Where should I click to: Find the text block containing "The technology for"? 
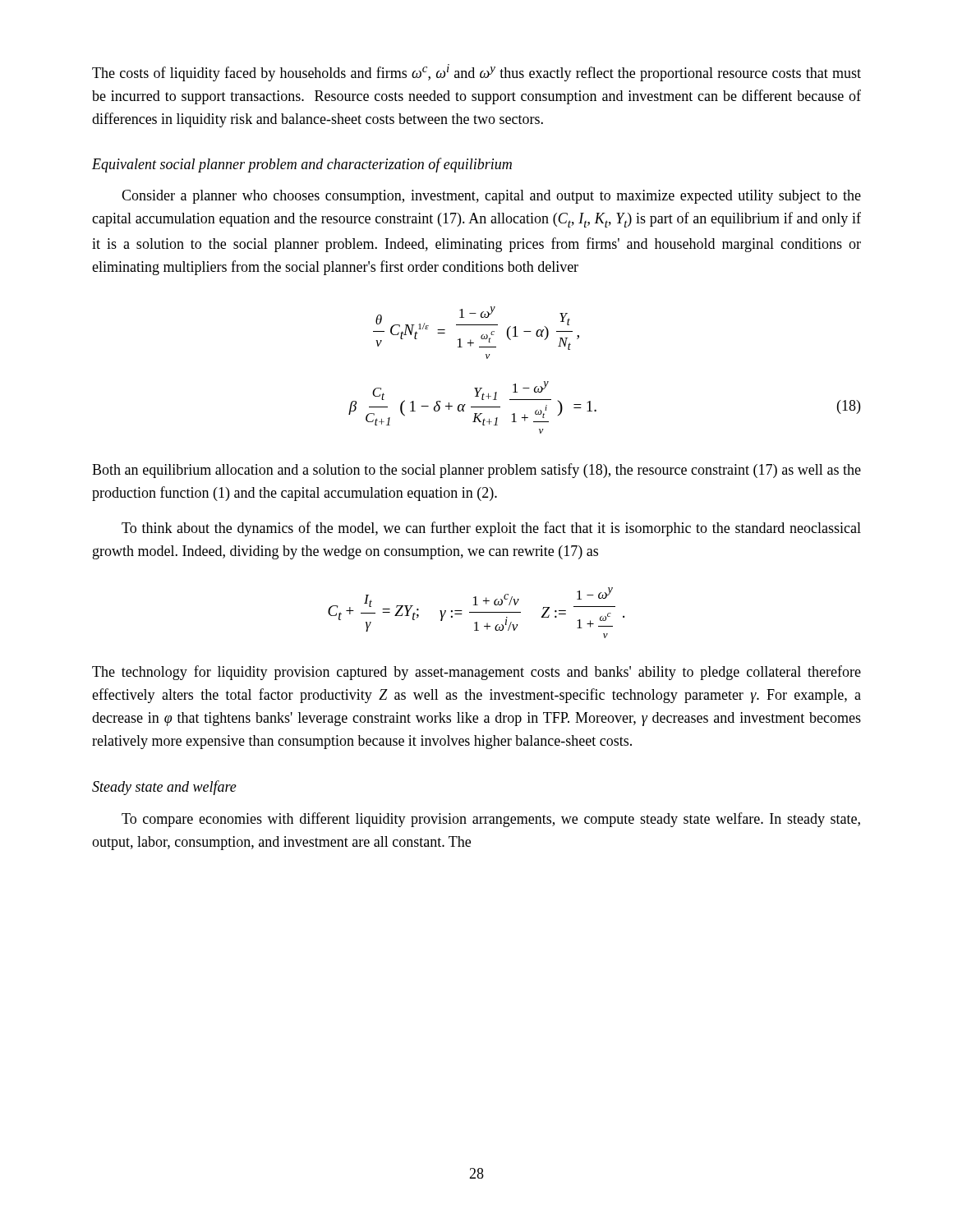tap(476, 707)
